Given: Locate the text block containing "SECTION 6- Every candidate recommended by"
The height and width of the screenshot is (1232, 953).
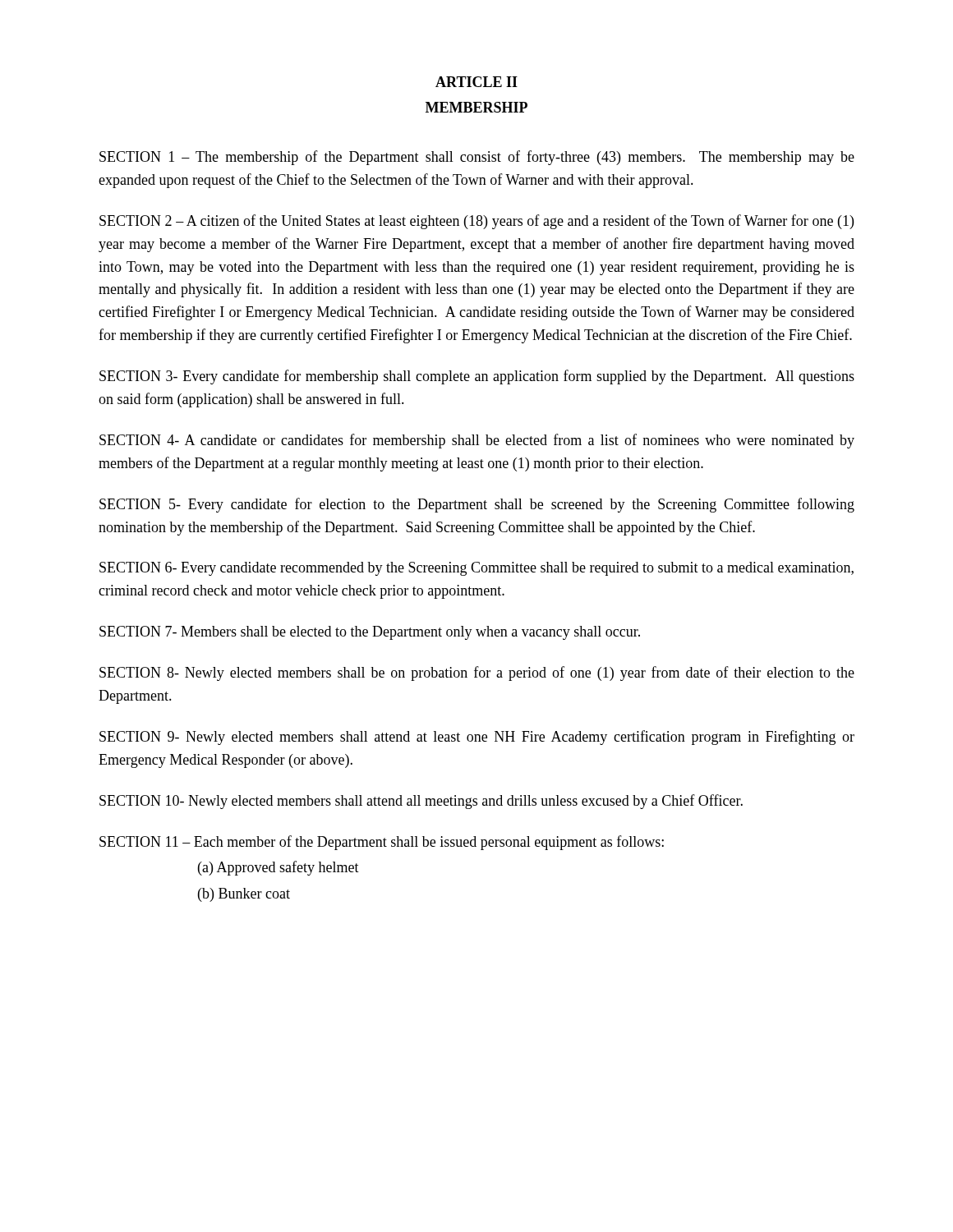Looking at the screenshot, I should [x=476, y=579].
